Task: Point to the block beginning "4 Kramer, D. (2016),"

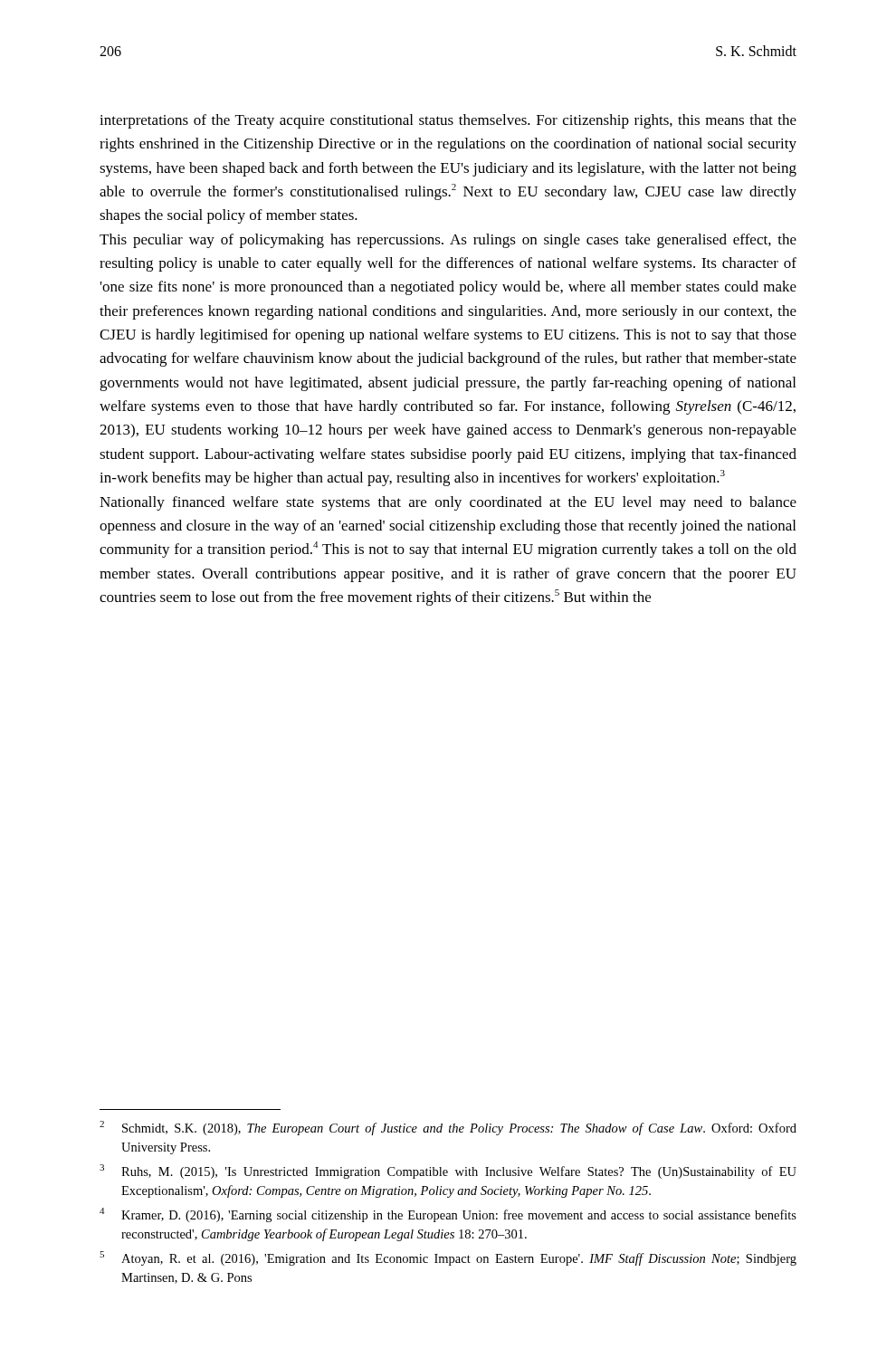Action: (448, 1225)
